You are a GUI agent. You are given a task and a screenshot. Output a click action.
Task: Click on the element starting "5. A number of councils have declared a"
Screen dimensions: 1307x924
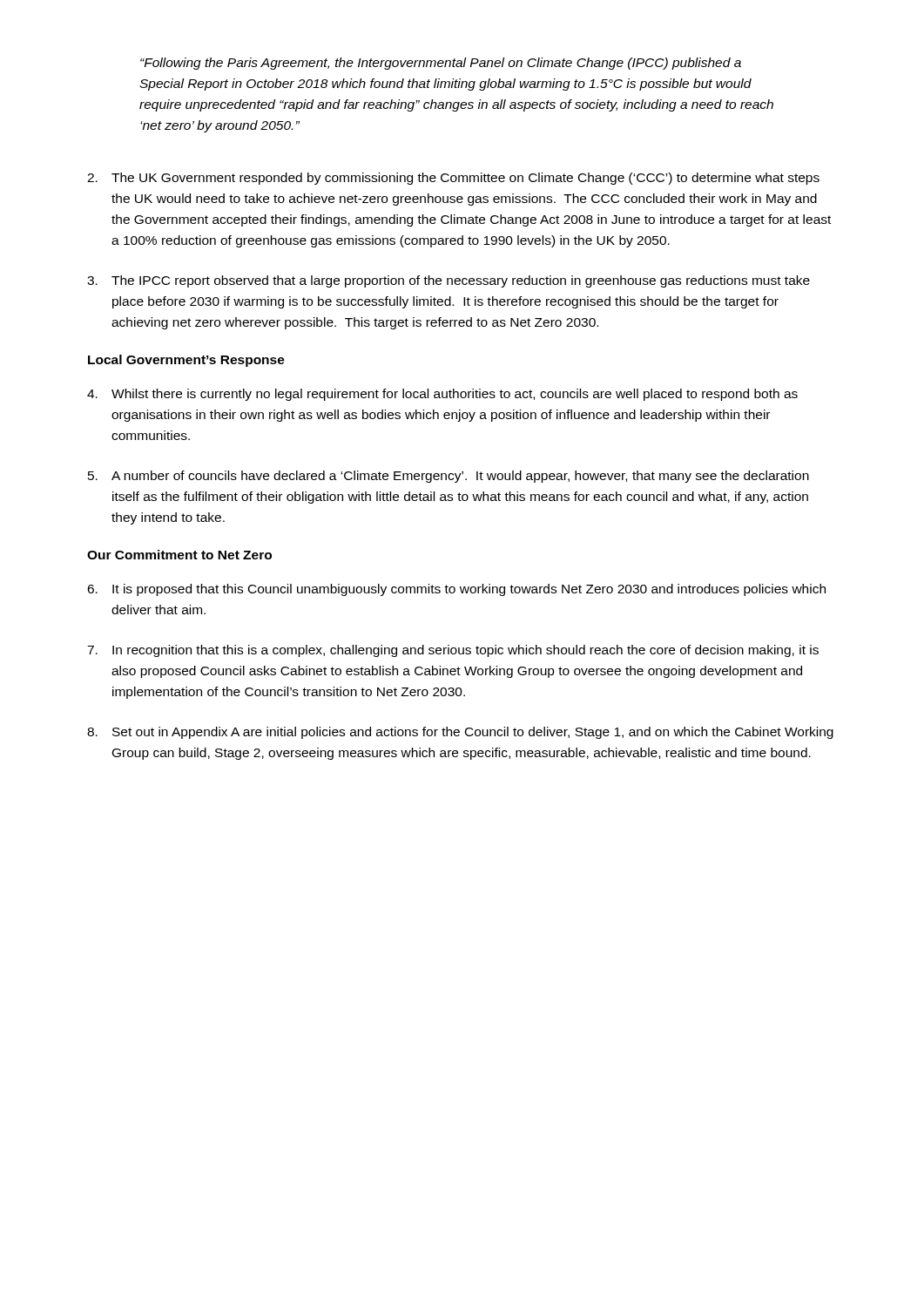click(x=462, y=497)
